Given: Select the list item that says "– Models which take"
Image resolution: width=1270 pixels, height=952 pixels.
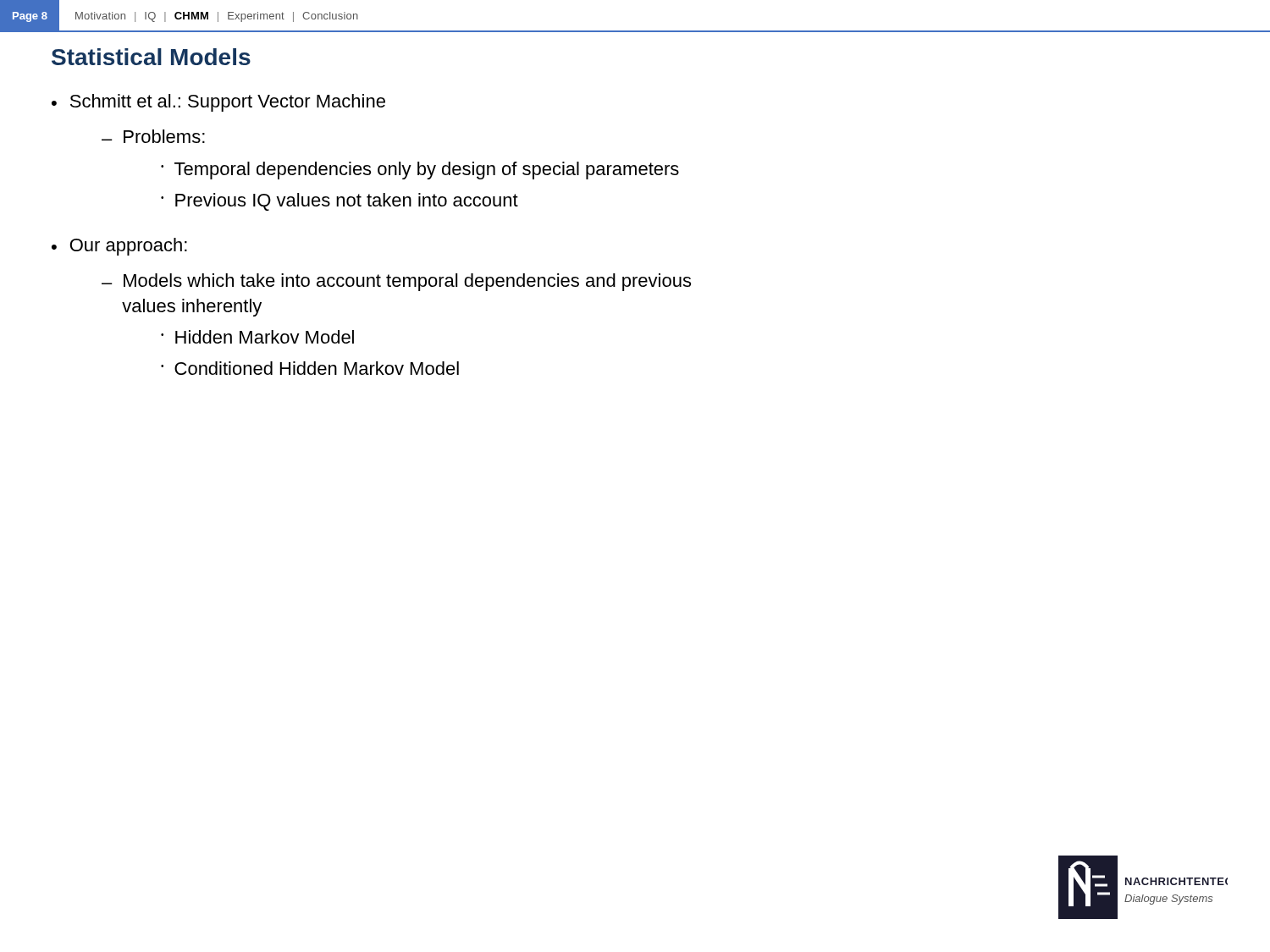Looking at the screenshot, I should click(397, 294).
